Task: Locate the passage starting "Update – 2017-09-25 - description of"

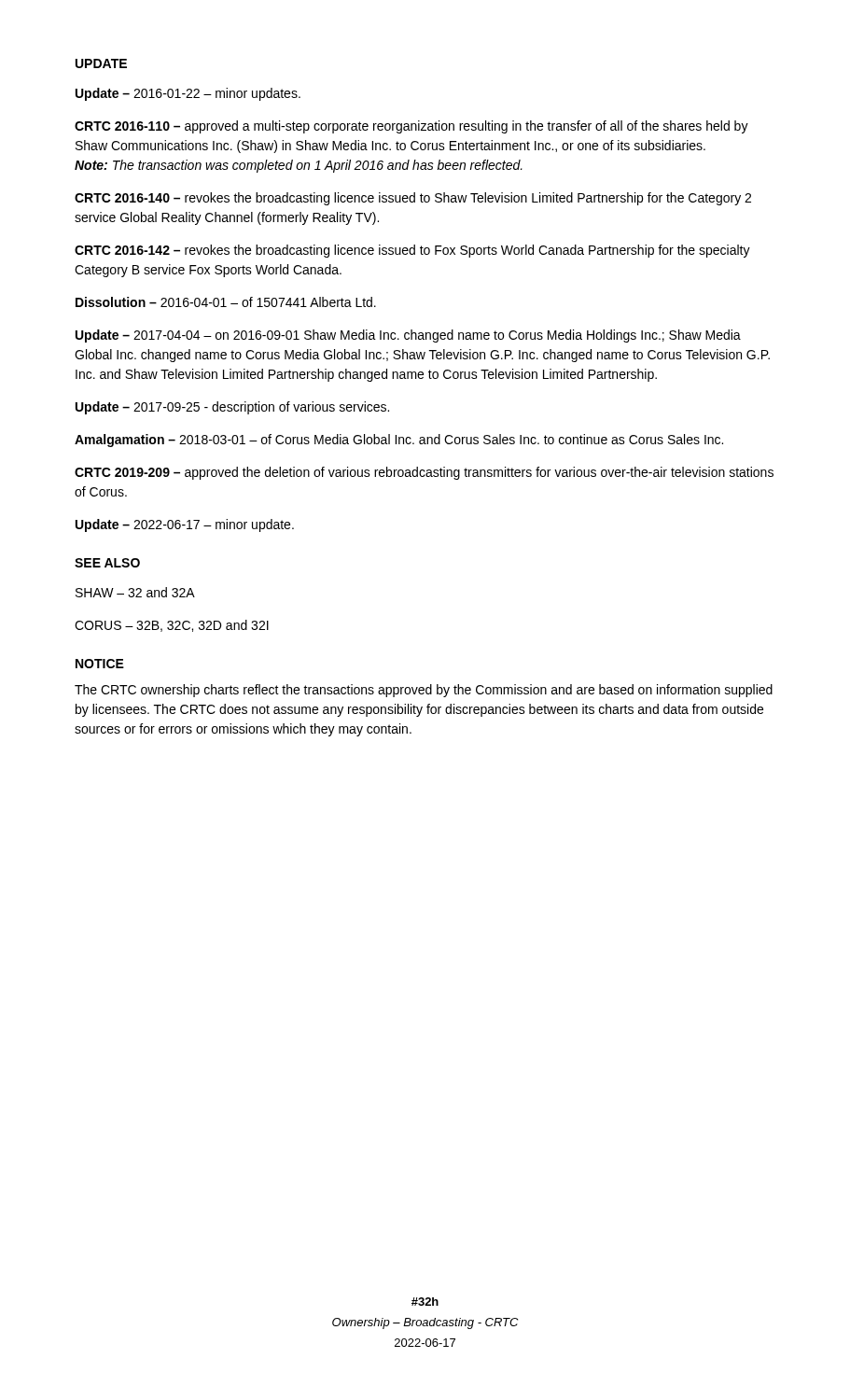Action: [233, 407]
